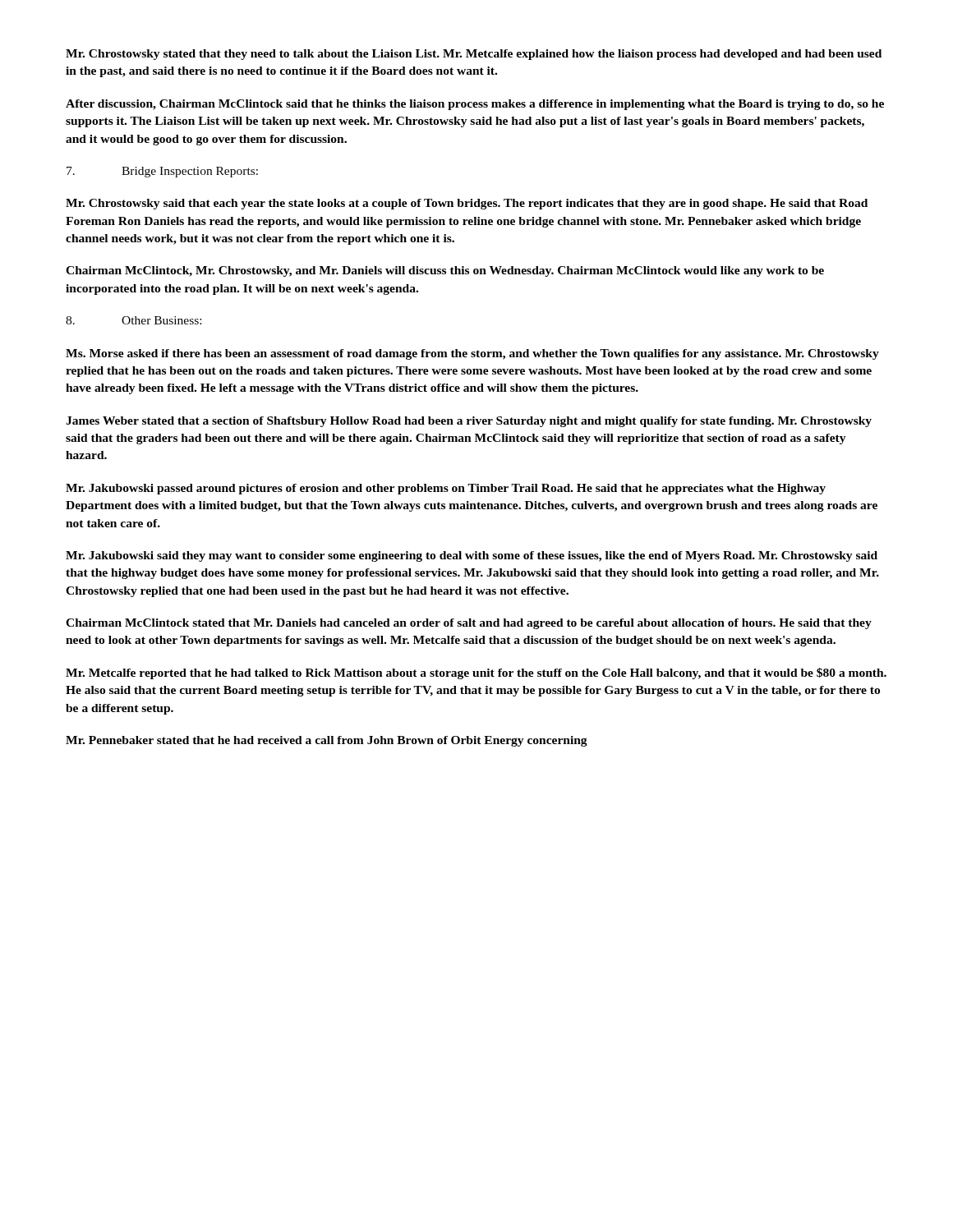
Task: Find the text block starting "Mr. Jakubowski passed around pictures of"
Action: 472,505
